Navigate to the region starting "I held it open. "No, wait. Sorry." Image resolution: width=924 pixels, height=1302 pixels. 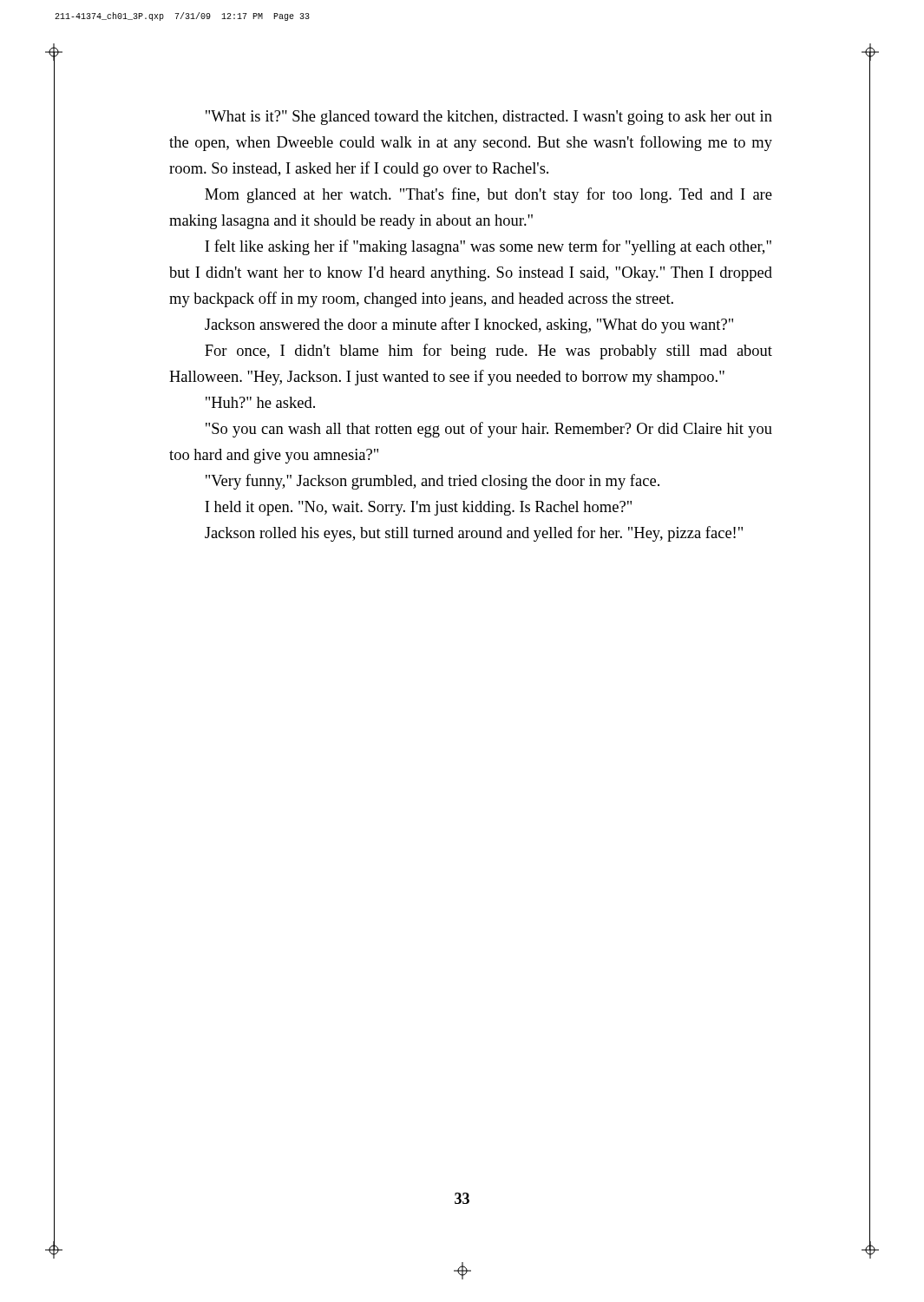[471, 507]
